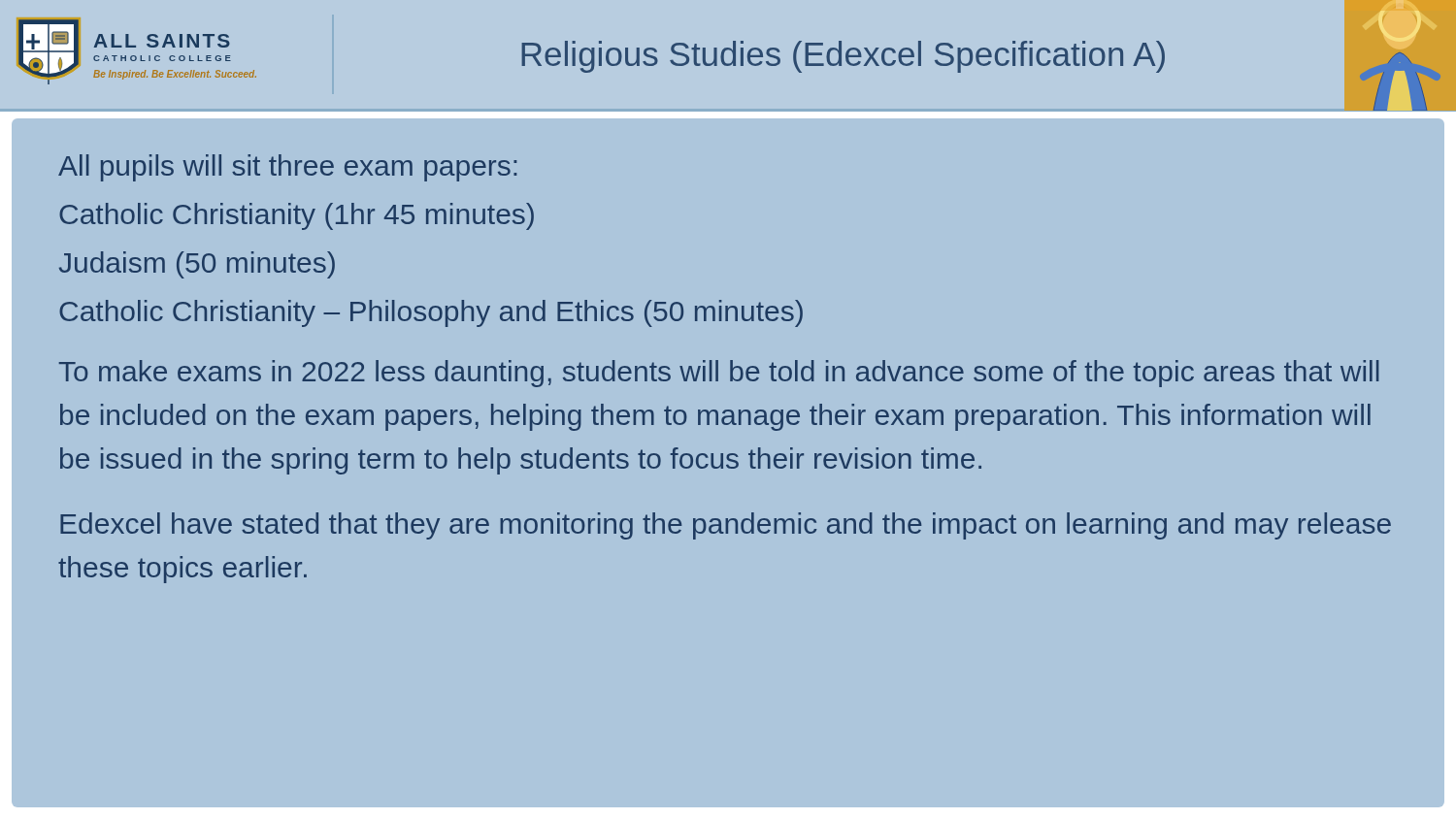Click on the element starting "Catholic Christianity (1hr 45 minutes)"
The width and height of the screenshot is (1456, 819).
tap(297, 214)
